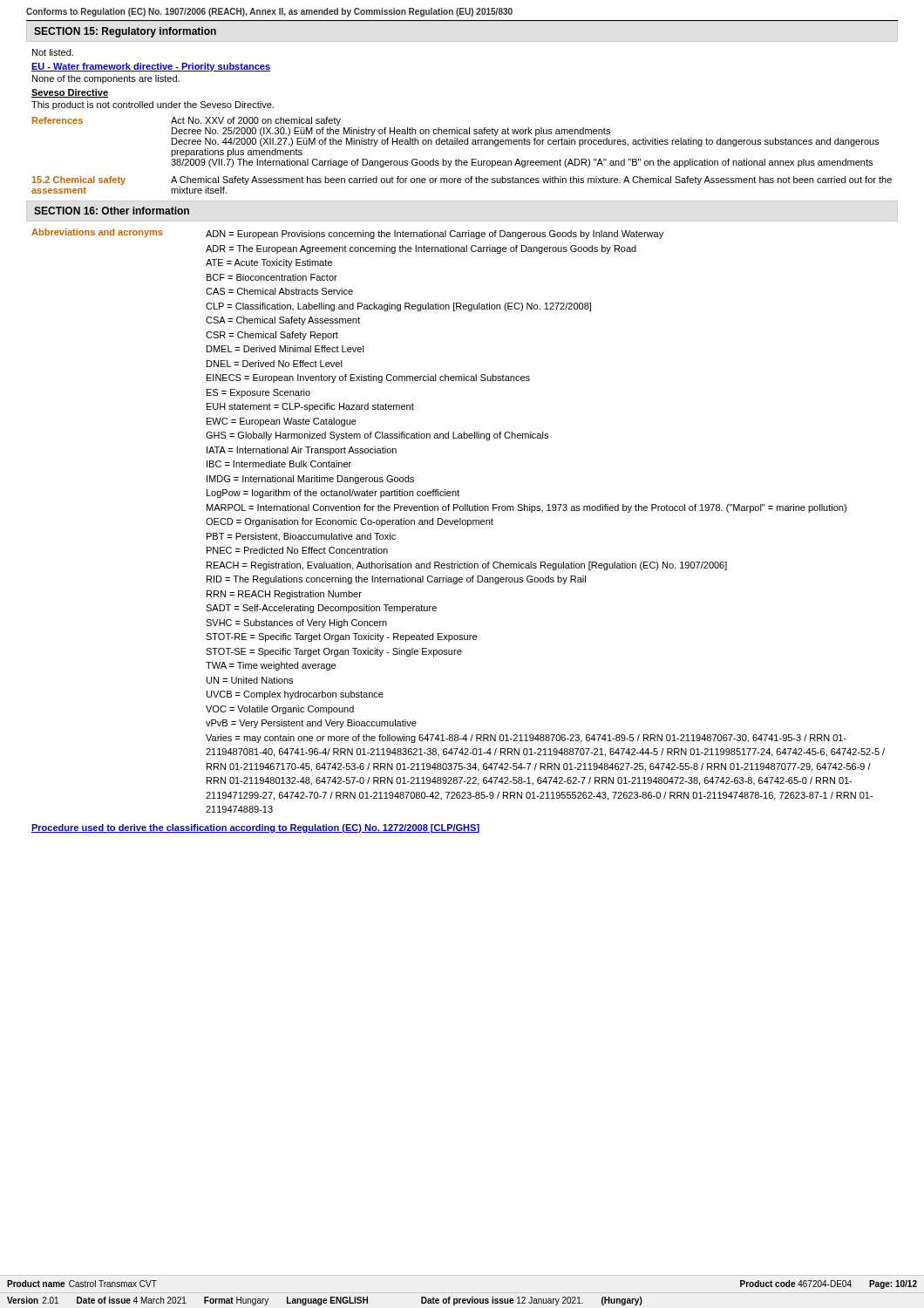Click on the text block starting "SECTION 16: Other"
924x1308 pixels.
coord(112,211)
